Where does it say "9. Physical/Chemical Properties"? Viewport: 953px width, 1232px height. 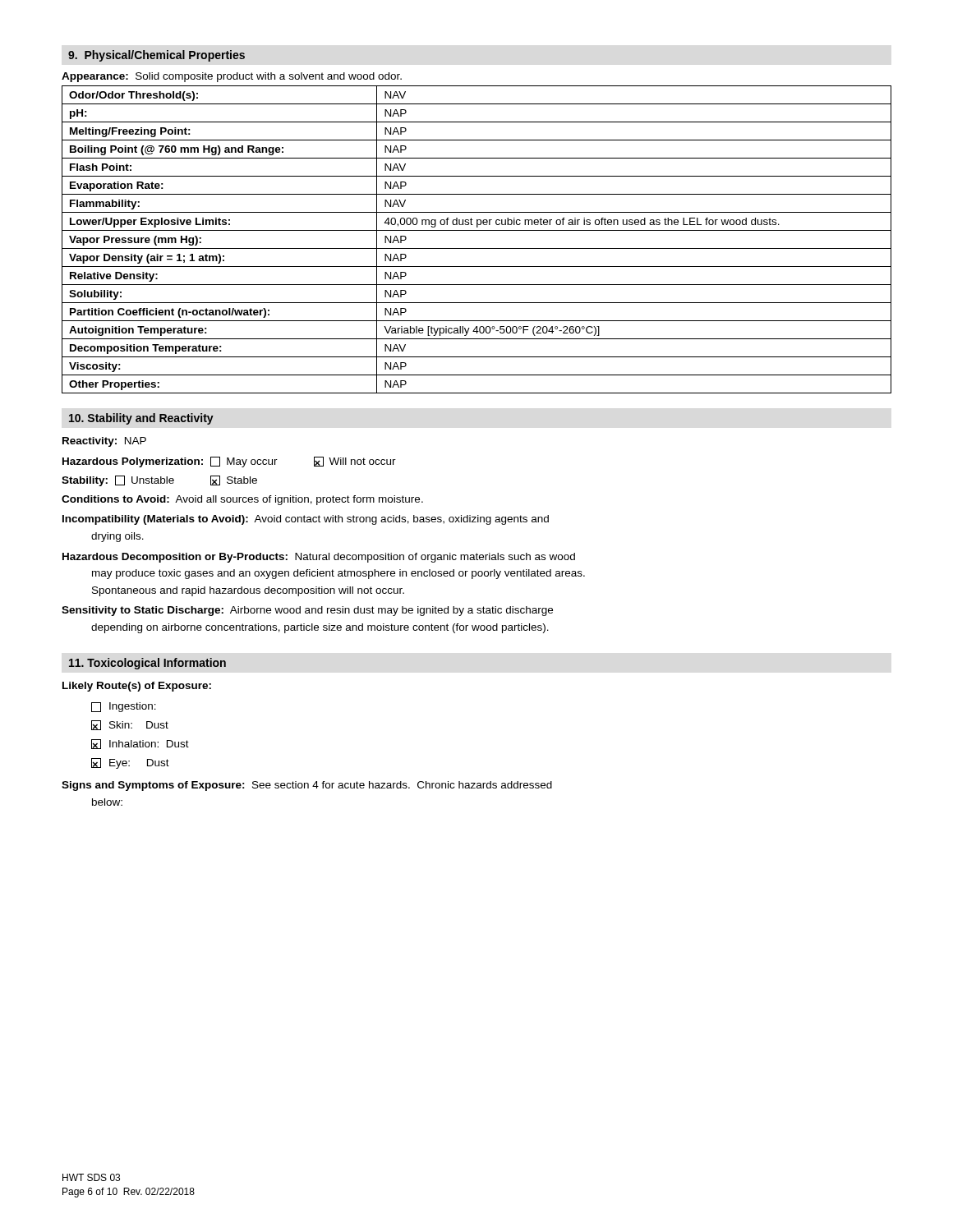pyautogui.click(x=157, y=55)
